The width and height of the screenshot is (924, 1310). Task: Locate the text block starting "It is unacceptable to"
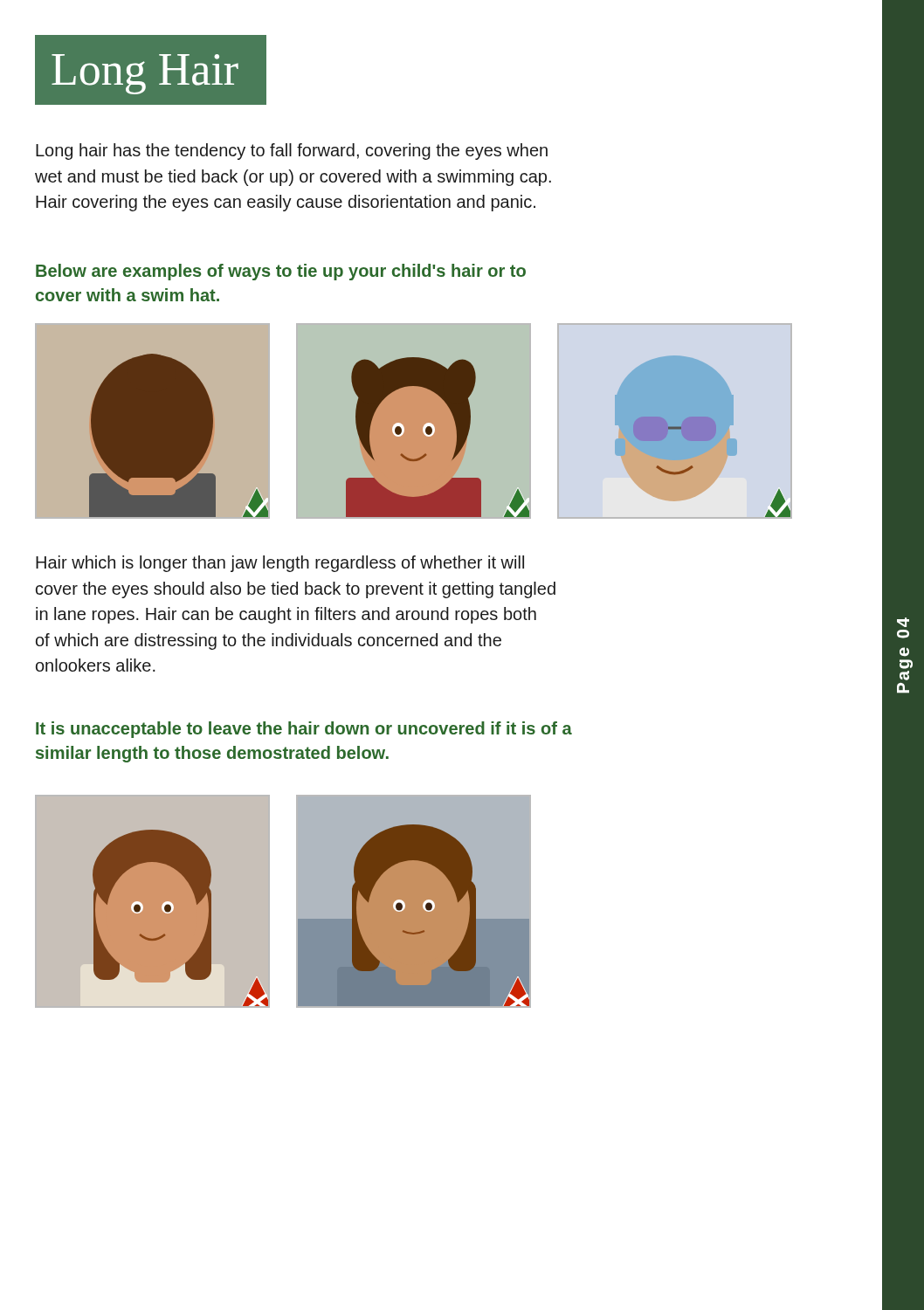tap(303, 741)
